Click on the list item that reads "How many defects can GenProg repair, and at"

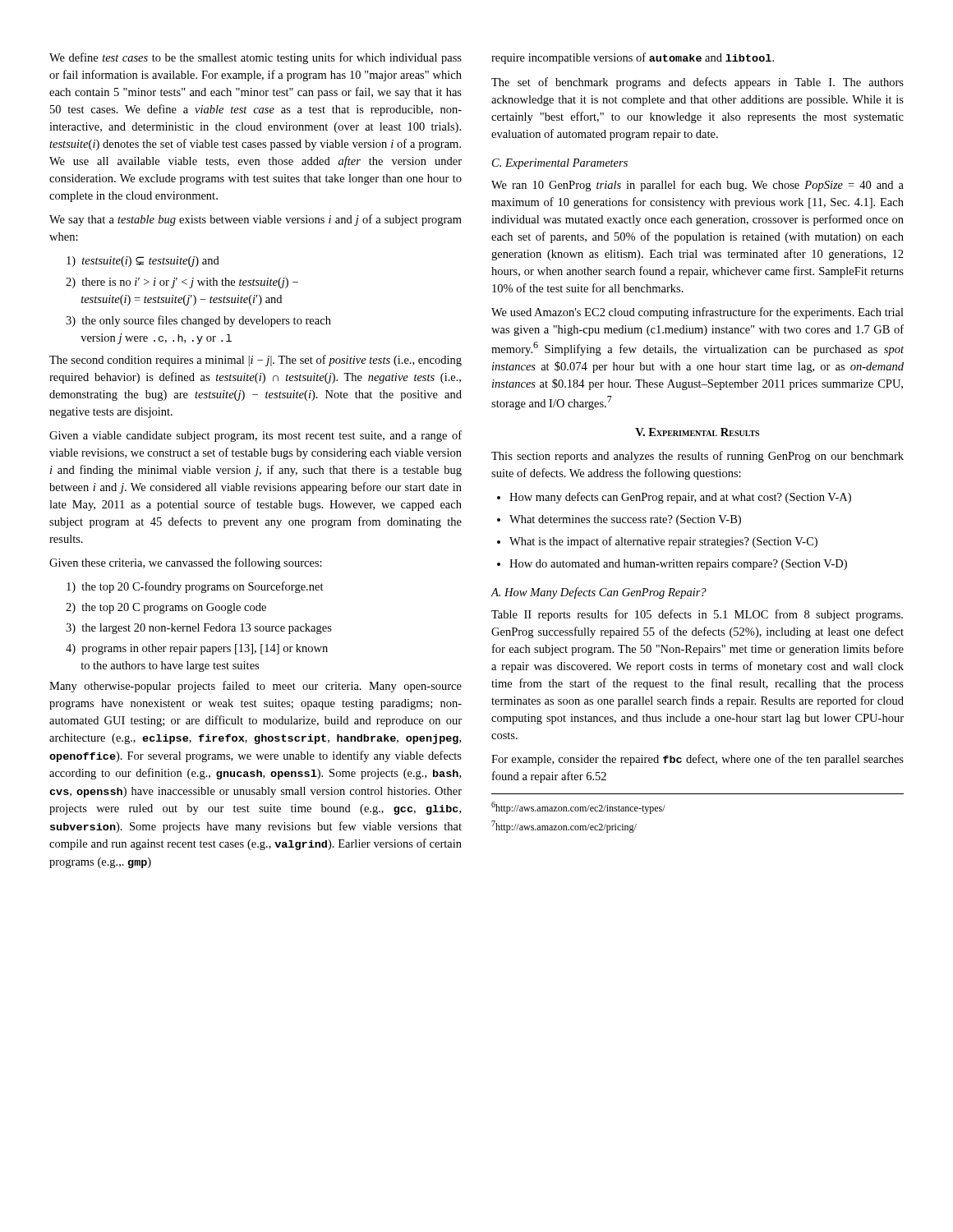698,530
